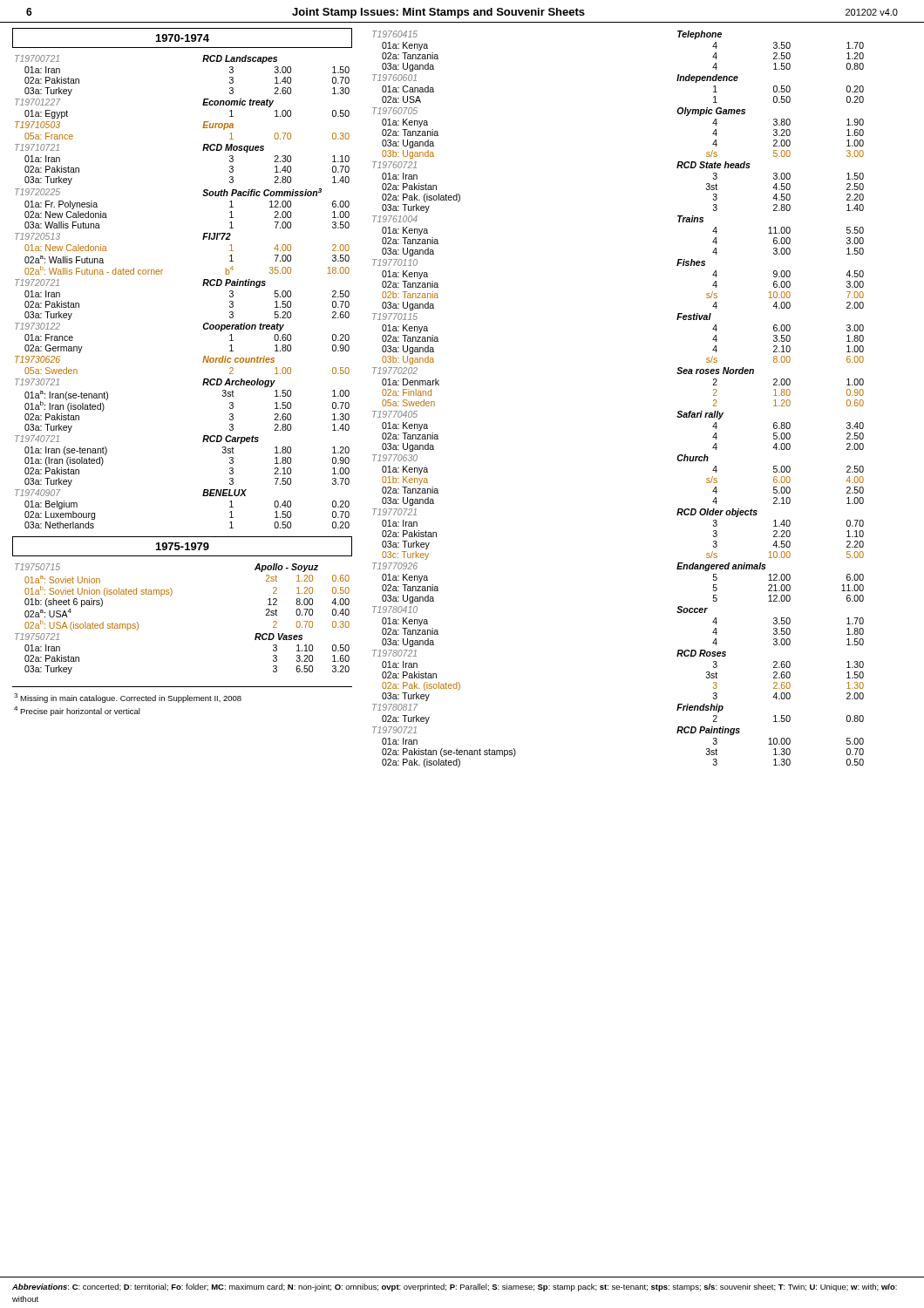Point to the block starting "4 Precise pair horizontal or vertical"

pyautogui.click(x=77, y=710)
